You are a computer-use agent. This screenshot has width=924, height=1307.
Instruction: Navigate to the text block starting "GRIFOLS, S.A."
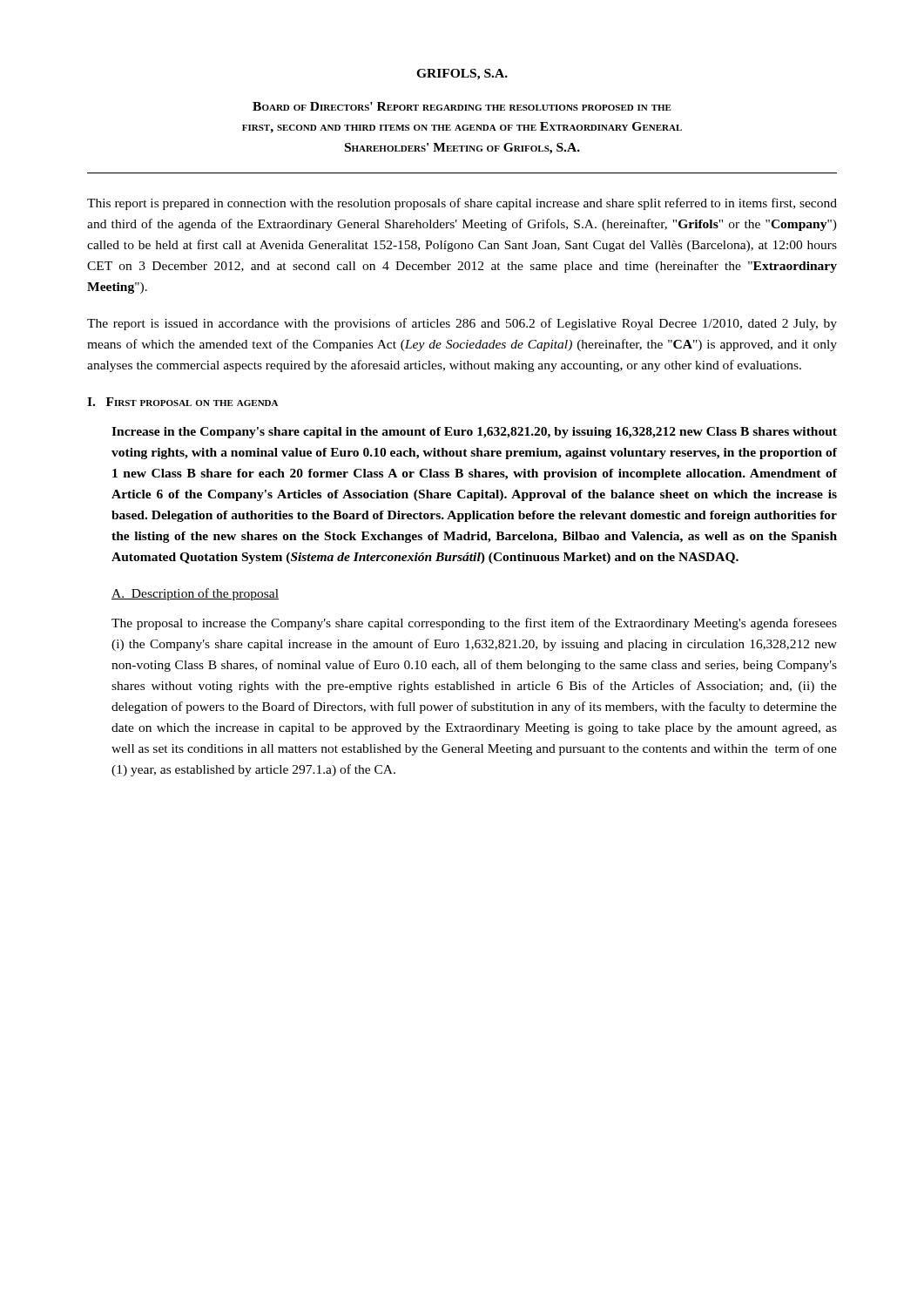pyautogui.click(x=462, y=73)
